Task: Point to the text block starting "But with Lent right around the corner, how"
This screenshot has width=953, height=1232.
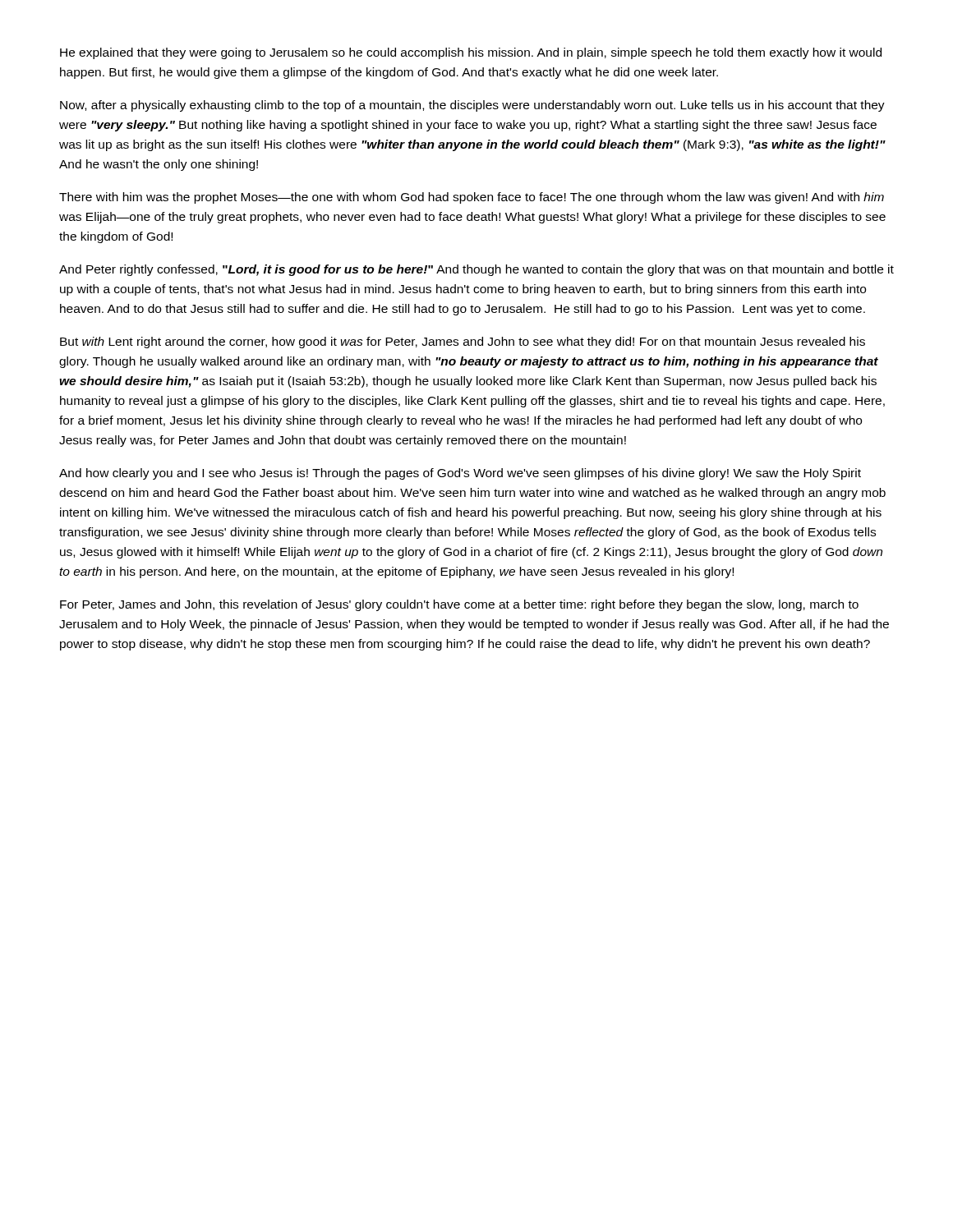Action: tap(472, 391)
